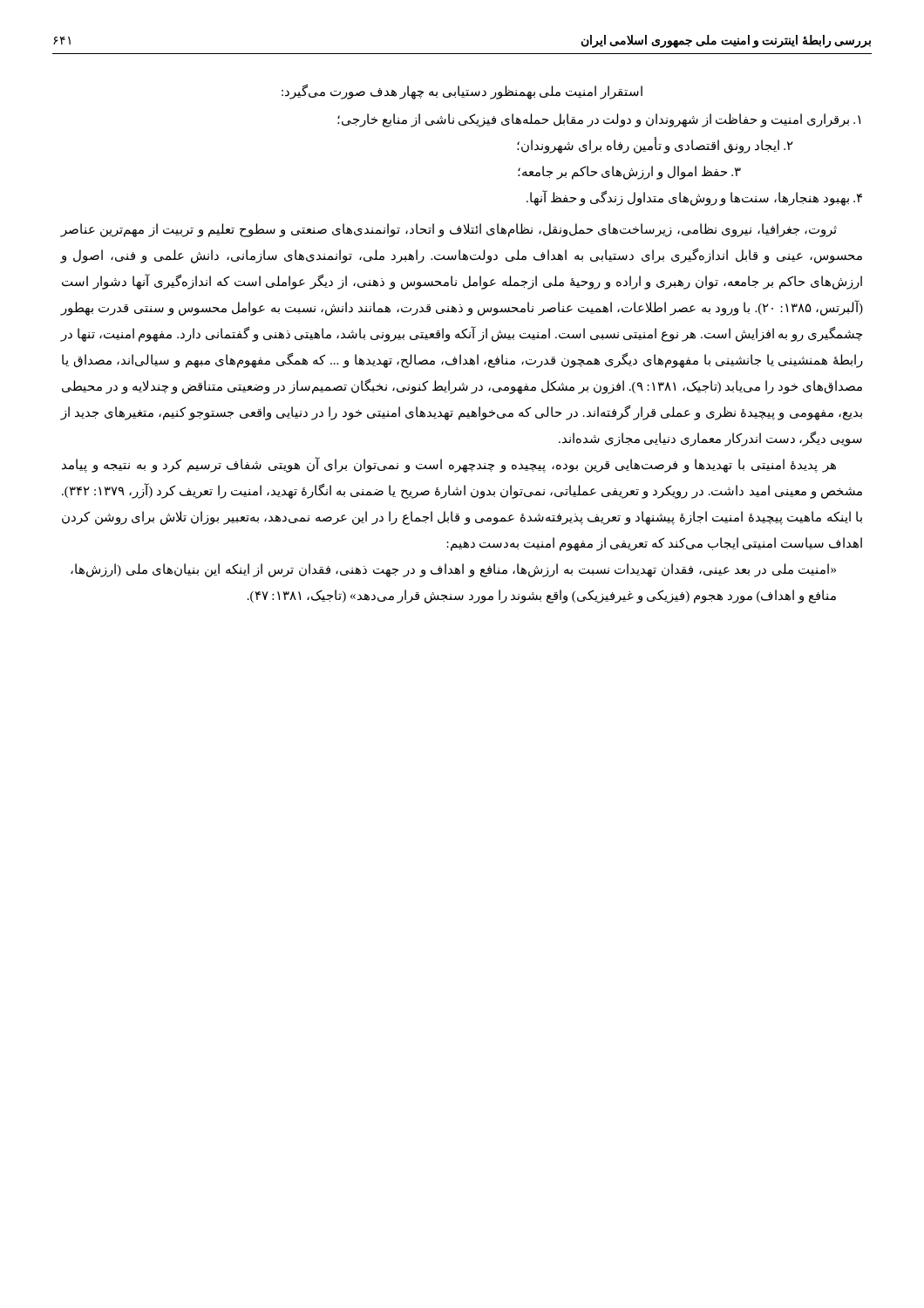Screen dimensions: 1308x924
Task: Where is the passage that starts "استقرار امنیت ملی بهمنظور دستیابی به"?
Action: [x=462, y=92]
